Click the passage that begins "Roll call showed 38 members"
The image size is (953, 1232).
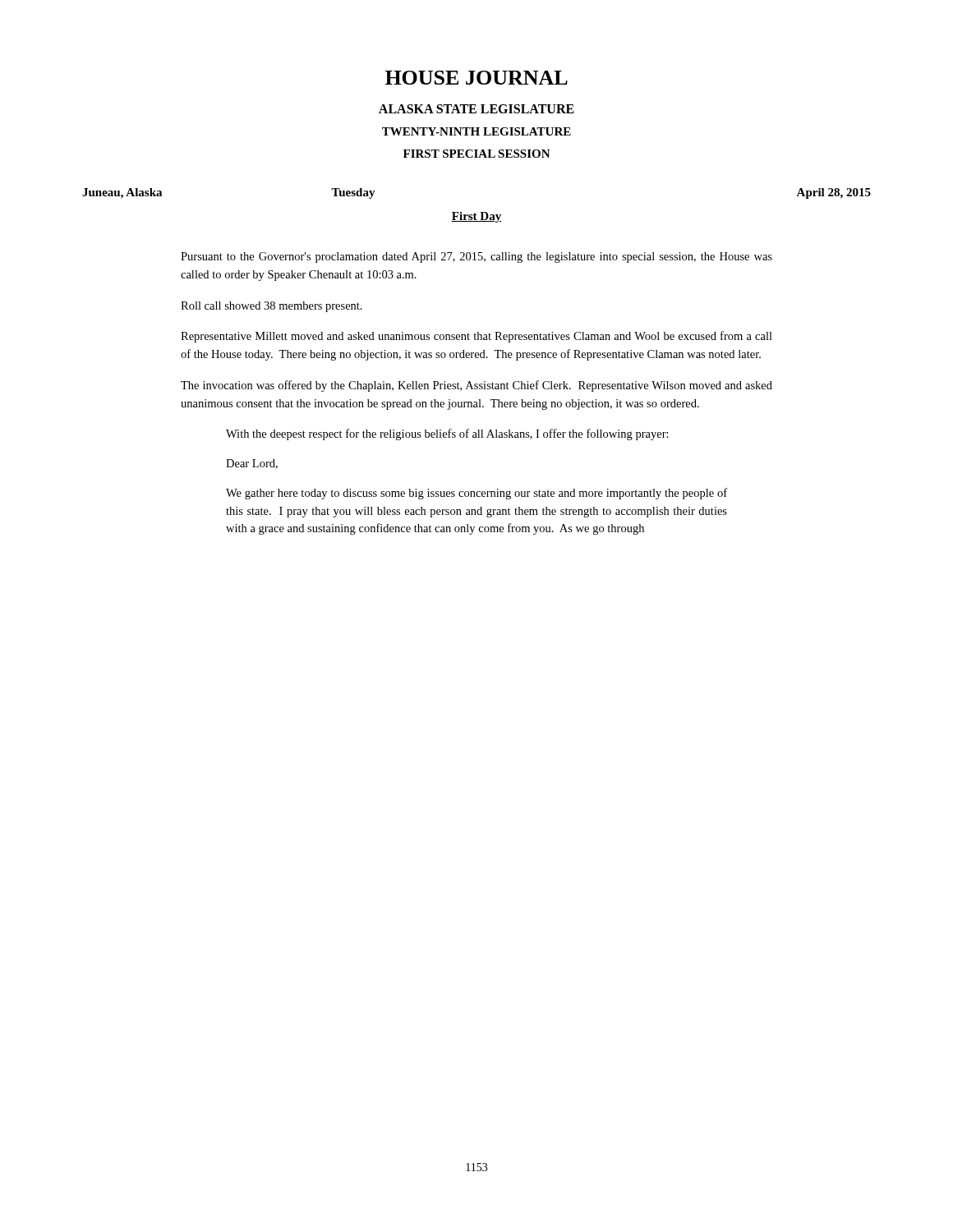[272, 305]
